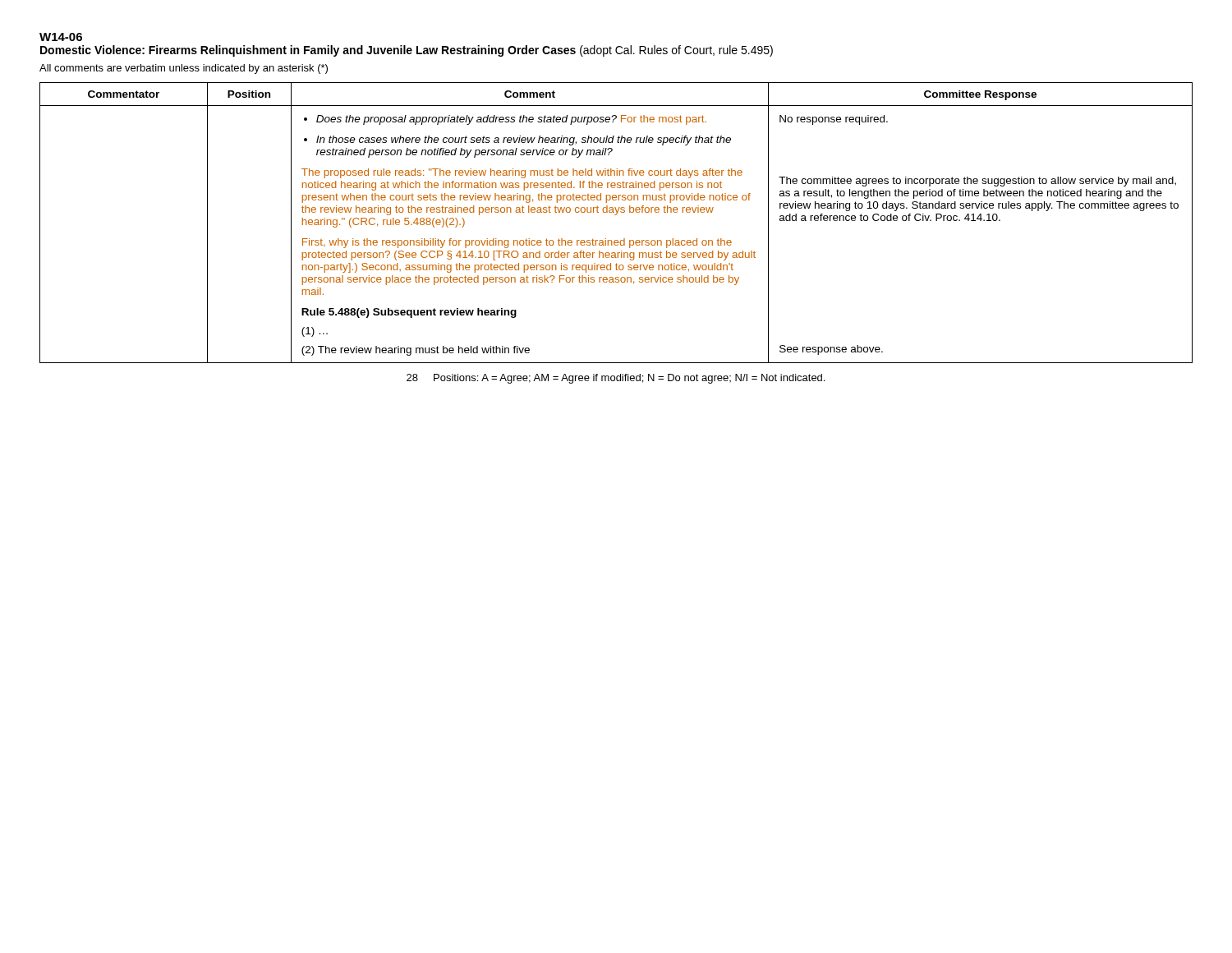This screenshot has width=1232, height=953.
Task: Navigate to the passage starting "W14-06 Domestic Violence: Firearms"
Action: pyautogui.click(x=616, y=43)
